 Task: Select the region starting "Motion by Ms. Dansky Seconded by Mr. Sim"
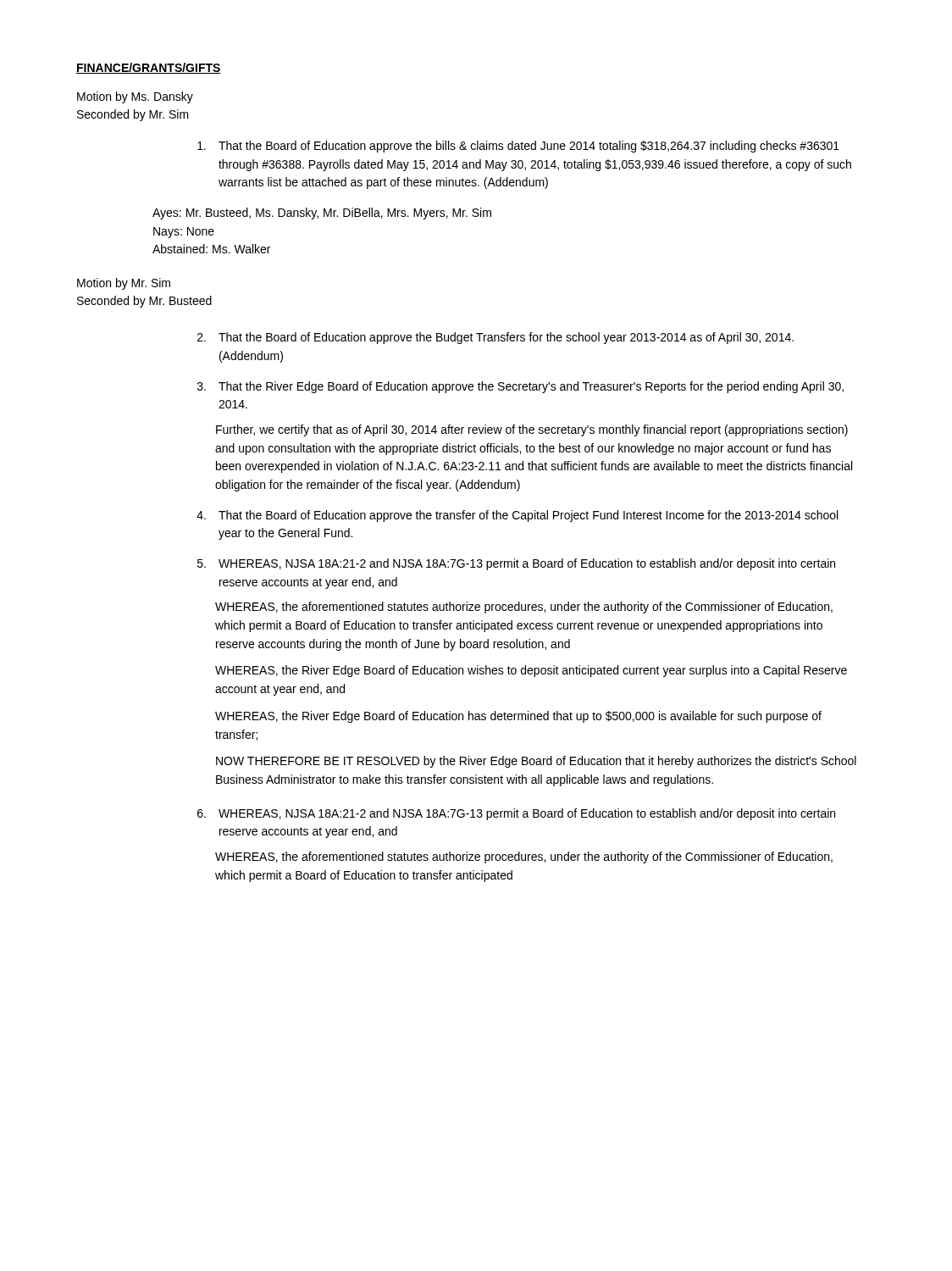[x=135, y=105]
